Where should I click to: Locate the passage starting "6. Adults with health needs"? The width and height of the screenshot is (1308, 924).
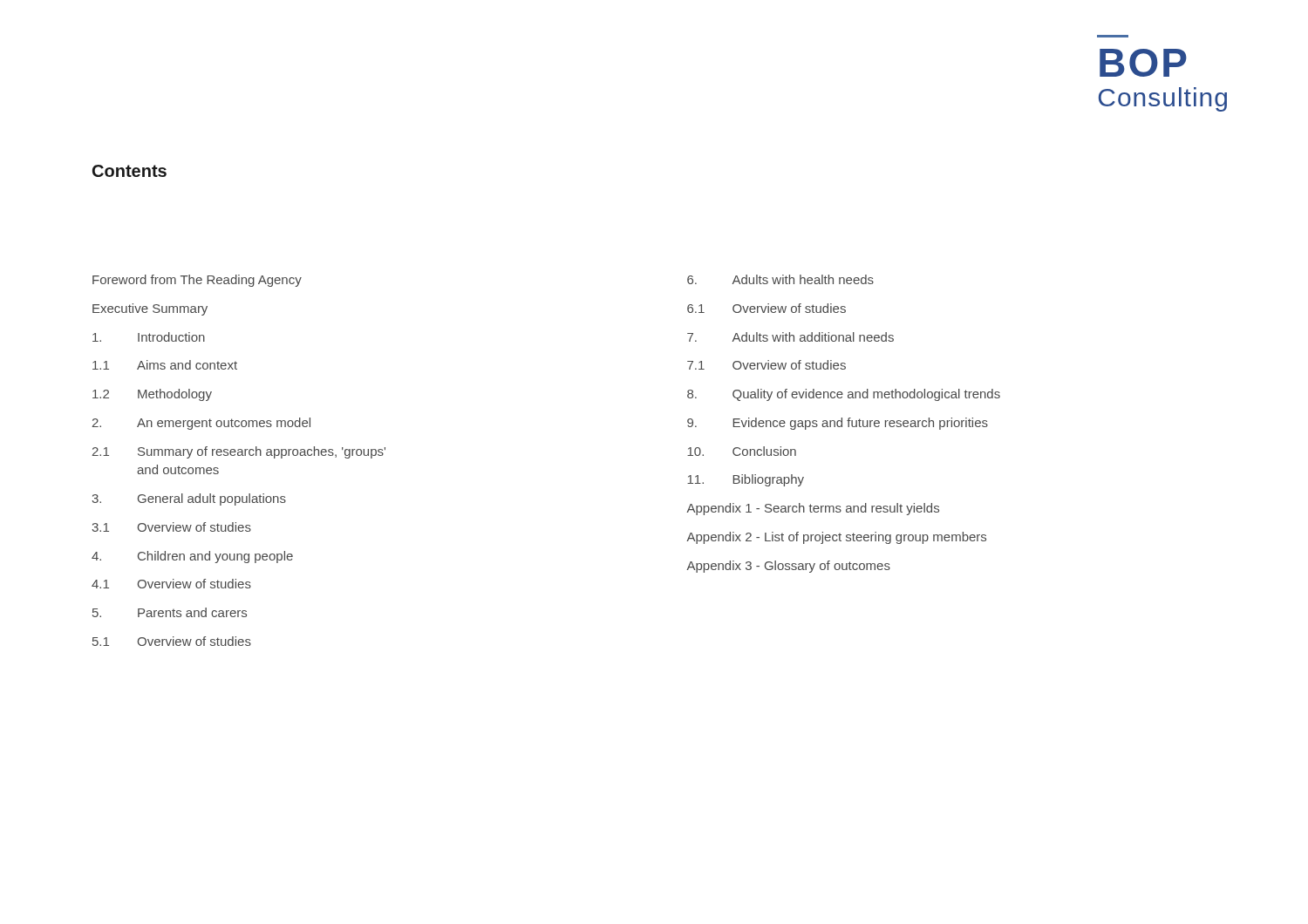780,280
